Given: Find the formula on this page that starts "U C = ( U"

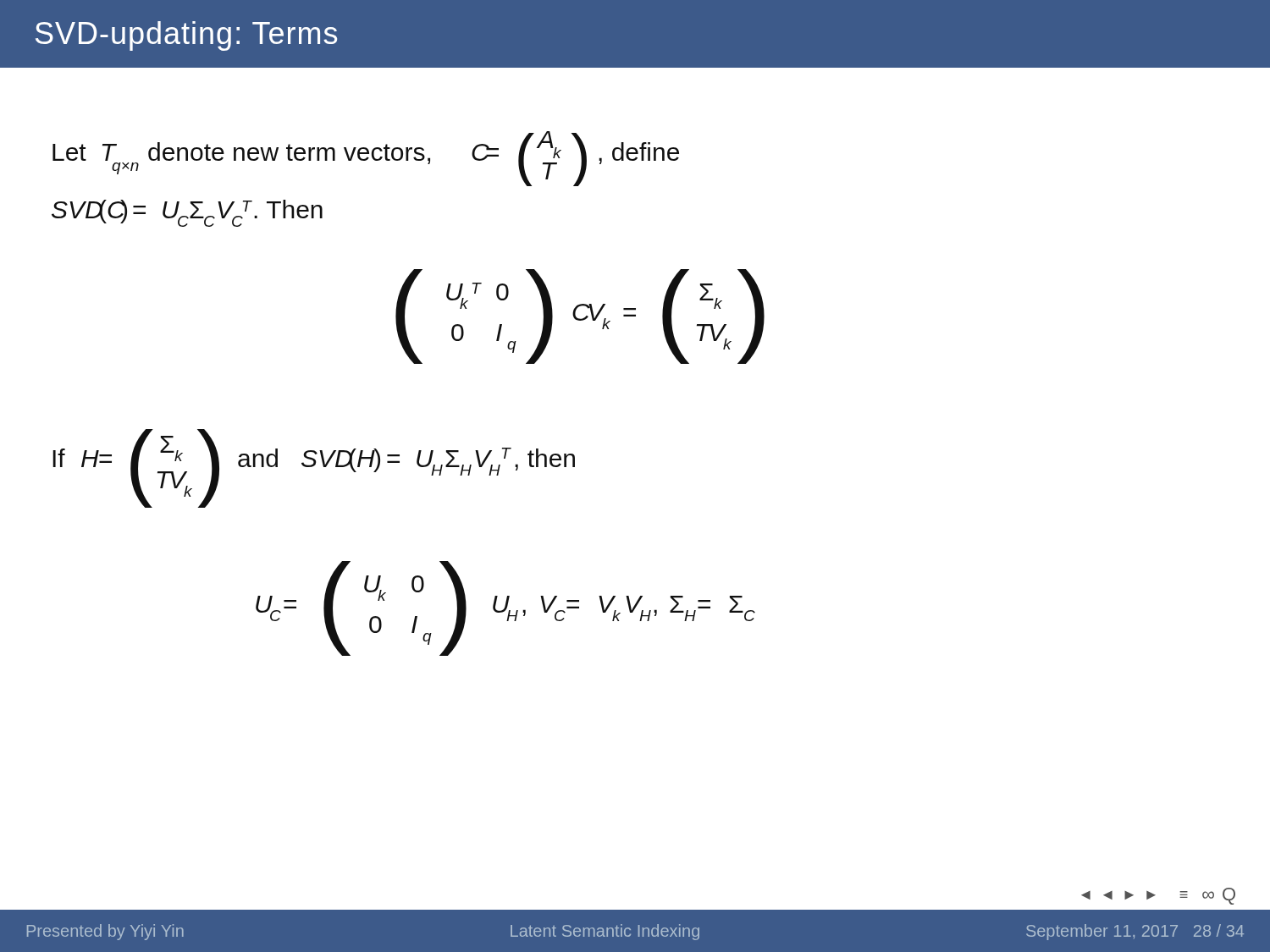Looking at the screenshot, I should click(x=635, y=601).
